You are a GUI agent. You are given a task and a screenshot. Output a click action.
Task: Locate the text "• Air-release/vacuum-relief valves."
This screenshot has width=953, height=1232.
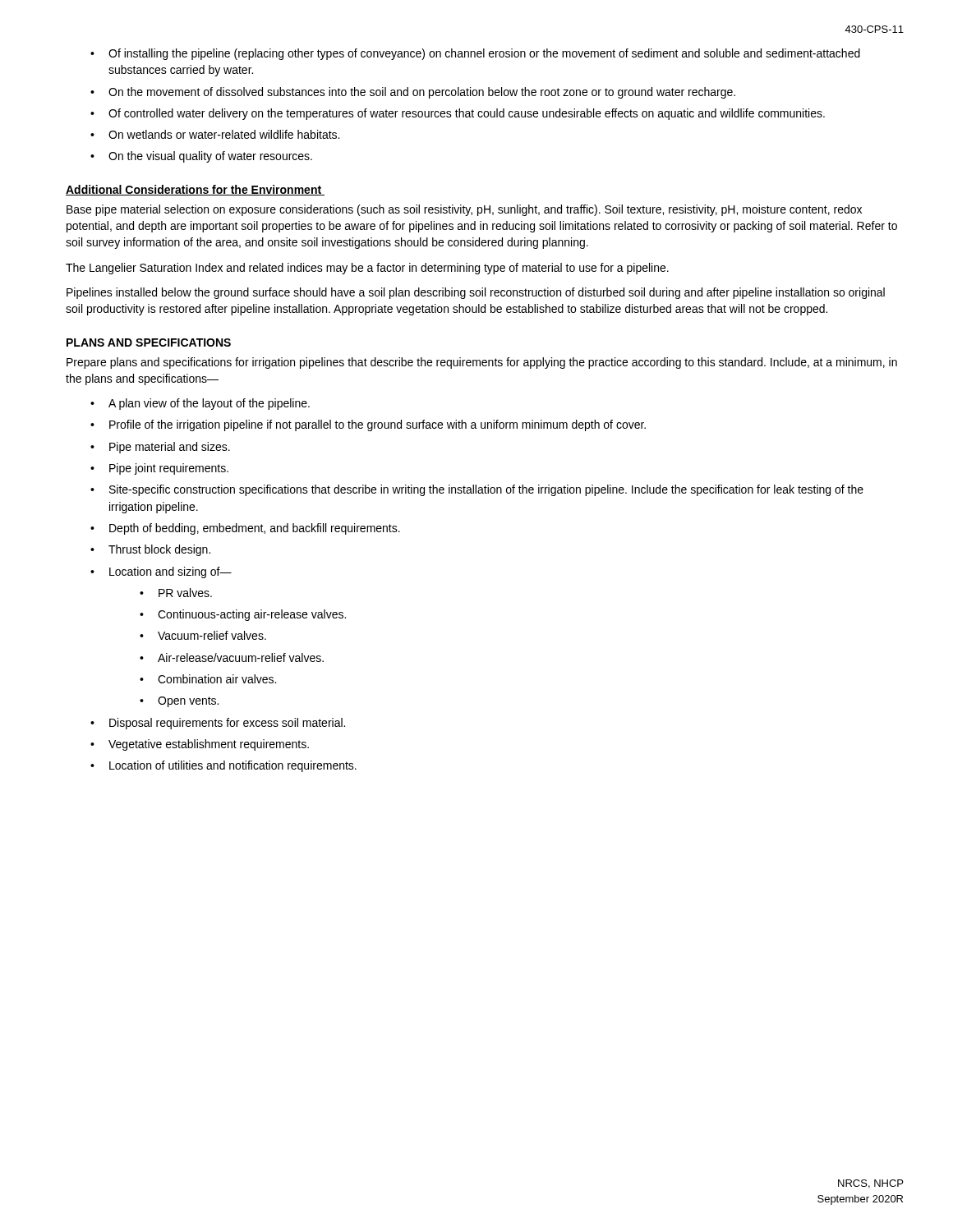tap(232, 657)
